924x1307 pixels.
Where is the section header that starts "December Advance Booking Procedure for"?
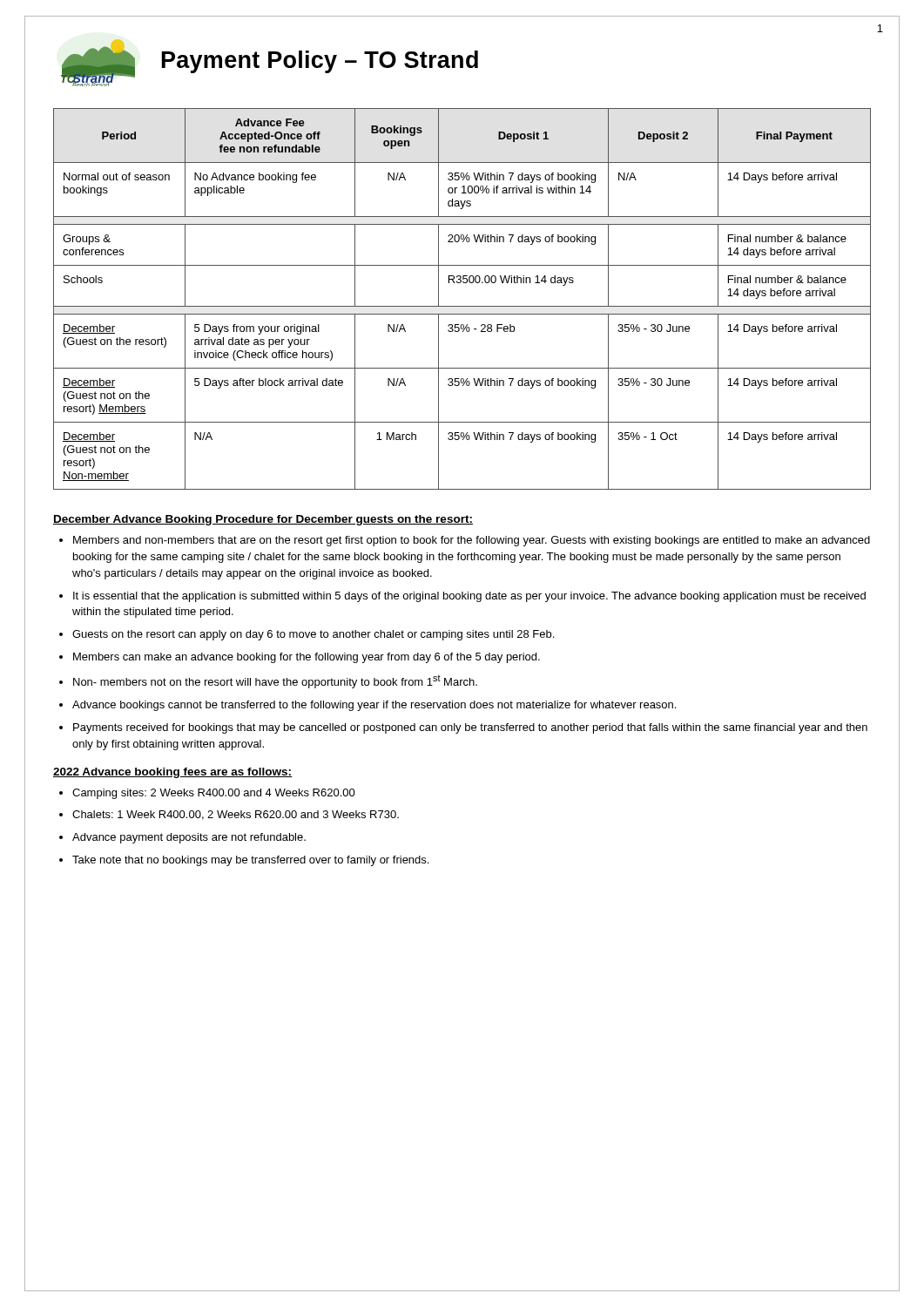click(x=263, y=519)
